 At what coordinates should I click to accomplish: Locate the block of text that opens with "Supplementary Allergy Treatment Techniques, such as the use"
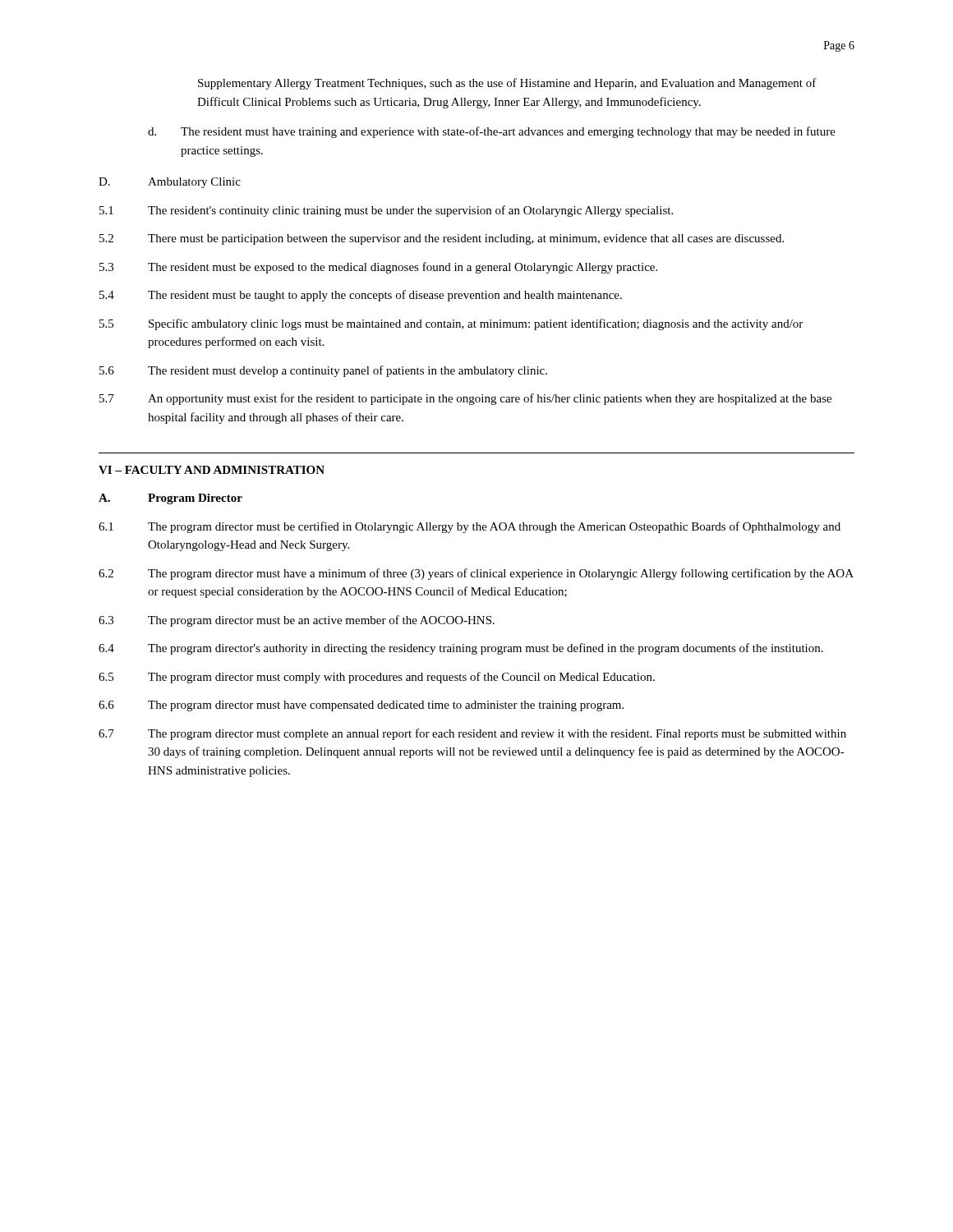pos(507,92)
